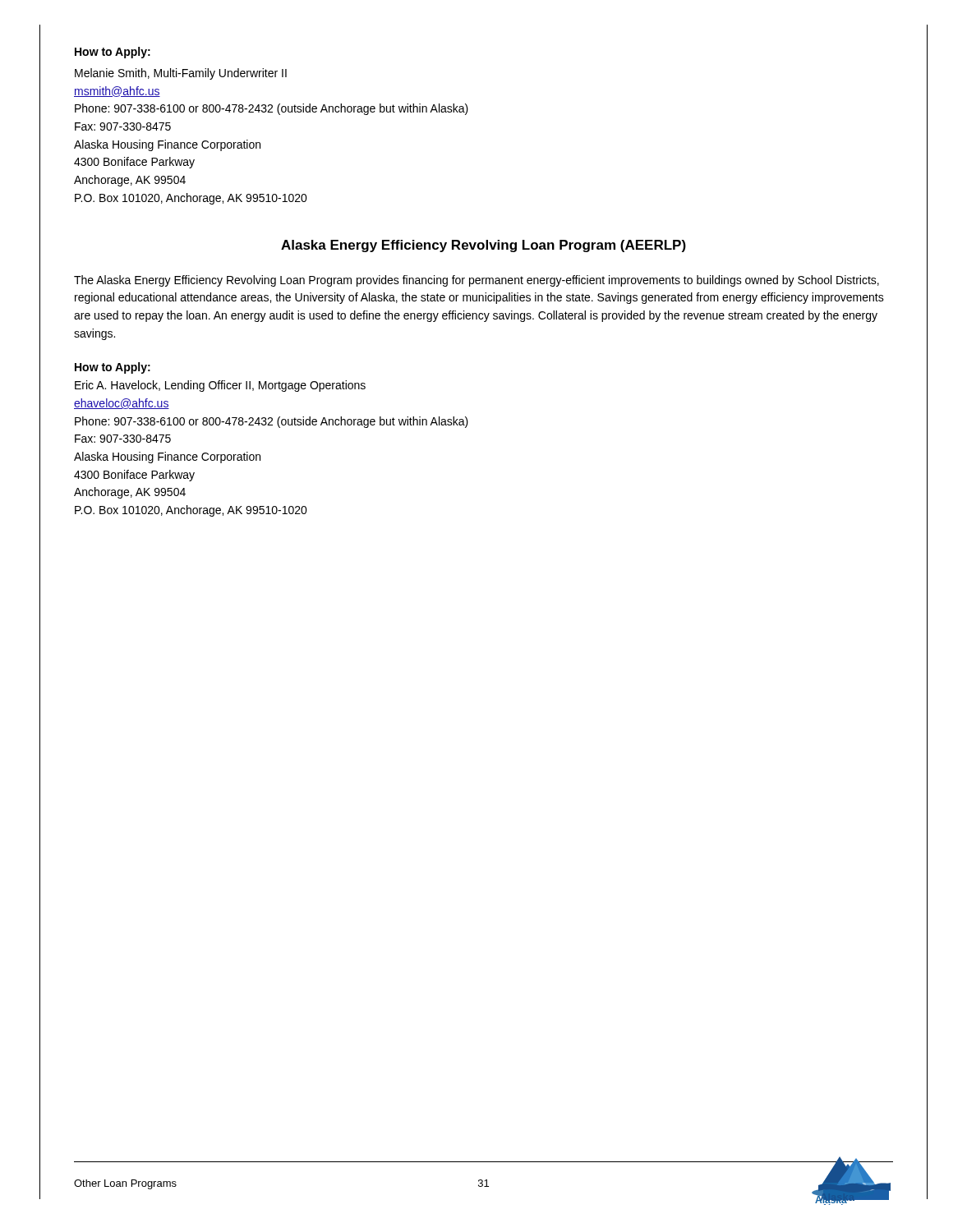967x1232 pixels.
Task: Click on the logo
Action: 856,1177
